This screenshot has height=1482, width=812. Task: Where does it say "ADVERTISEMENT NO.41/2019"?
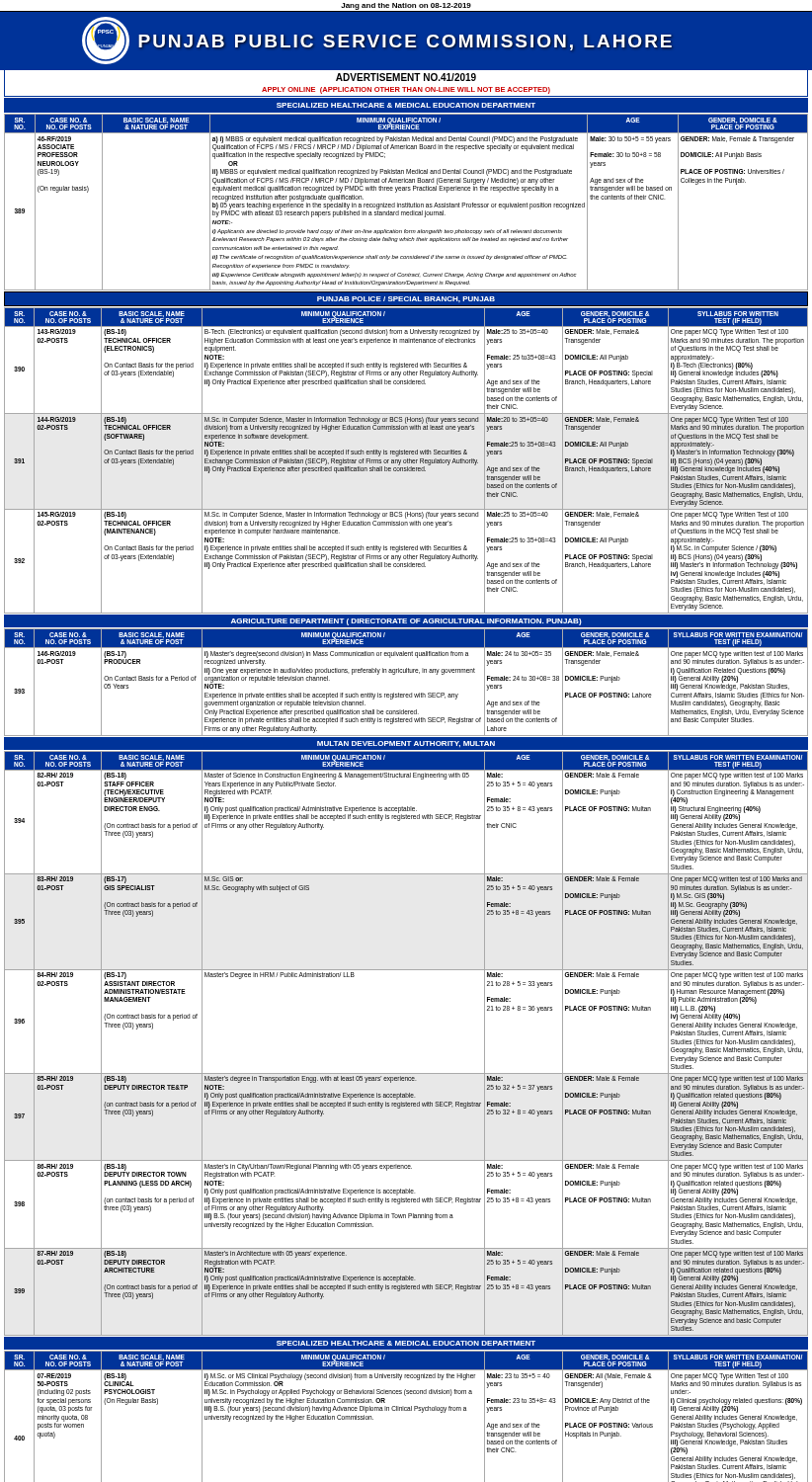tap(406, 78)
